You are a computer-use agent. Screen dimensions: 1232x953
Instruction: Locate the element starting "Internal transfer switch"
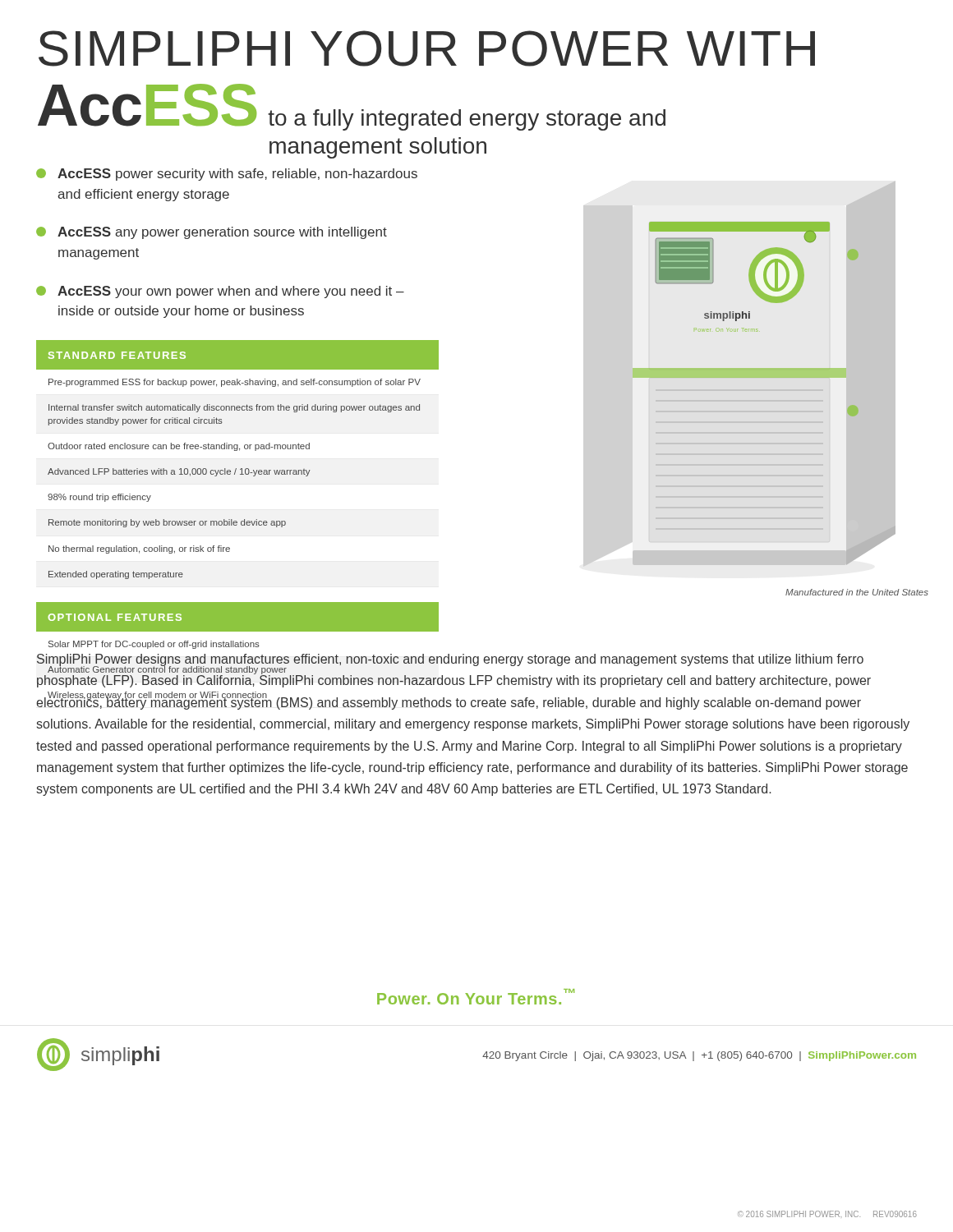[234, 414]
